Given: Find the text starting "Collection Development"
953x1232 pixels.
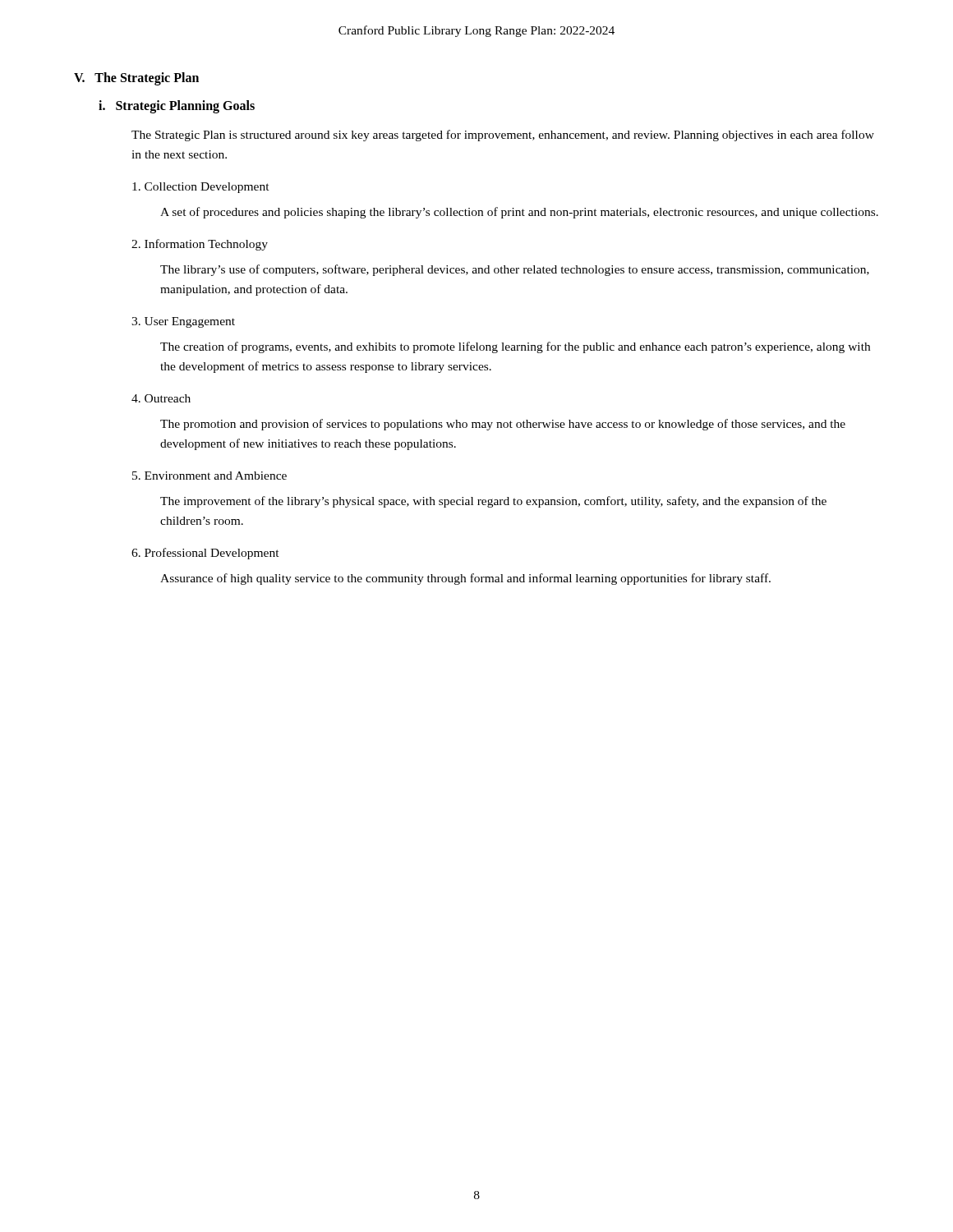Looking at the screenshot, I should (200, 186).
